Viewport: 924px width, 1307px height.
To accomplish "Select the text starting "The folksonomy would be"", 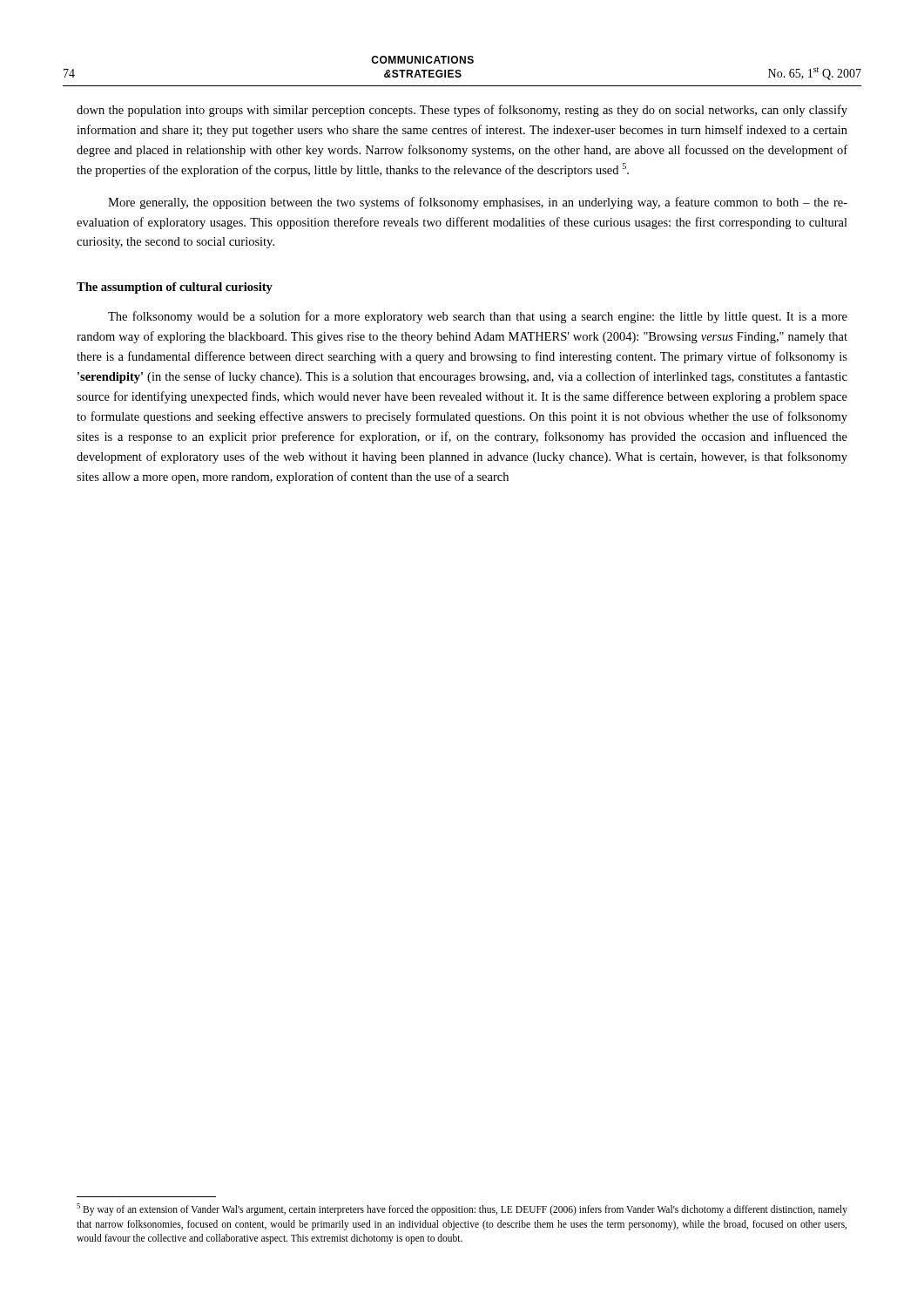I will click(462, 397).
